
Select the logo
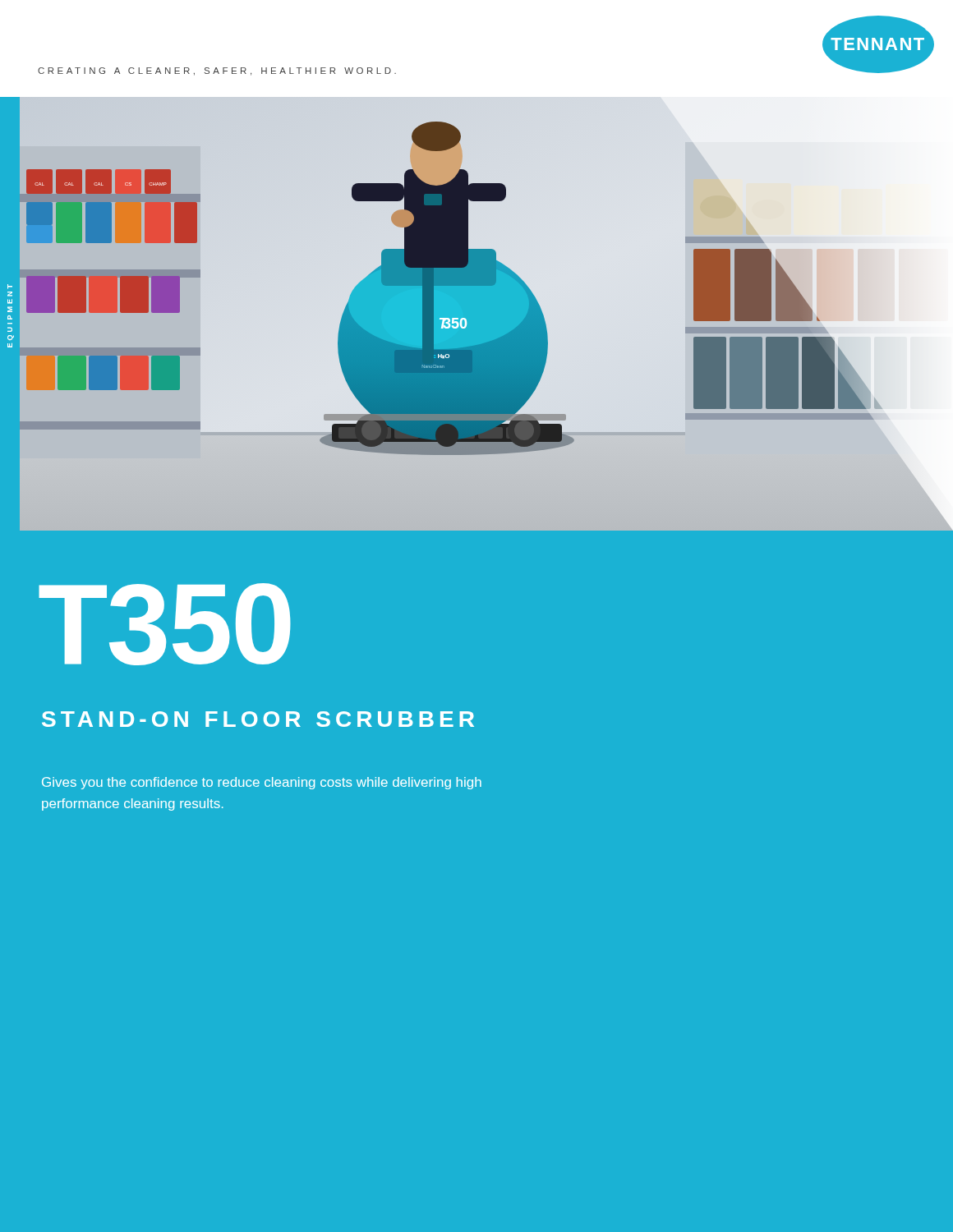click(x=878, y=44)
